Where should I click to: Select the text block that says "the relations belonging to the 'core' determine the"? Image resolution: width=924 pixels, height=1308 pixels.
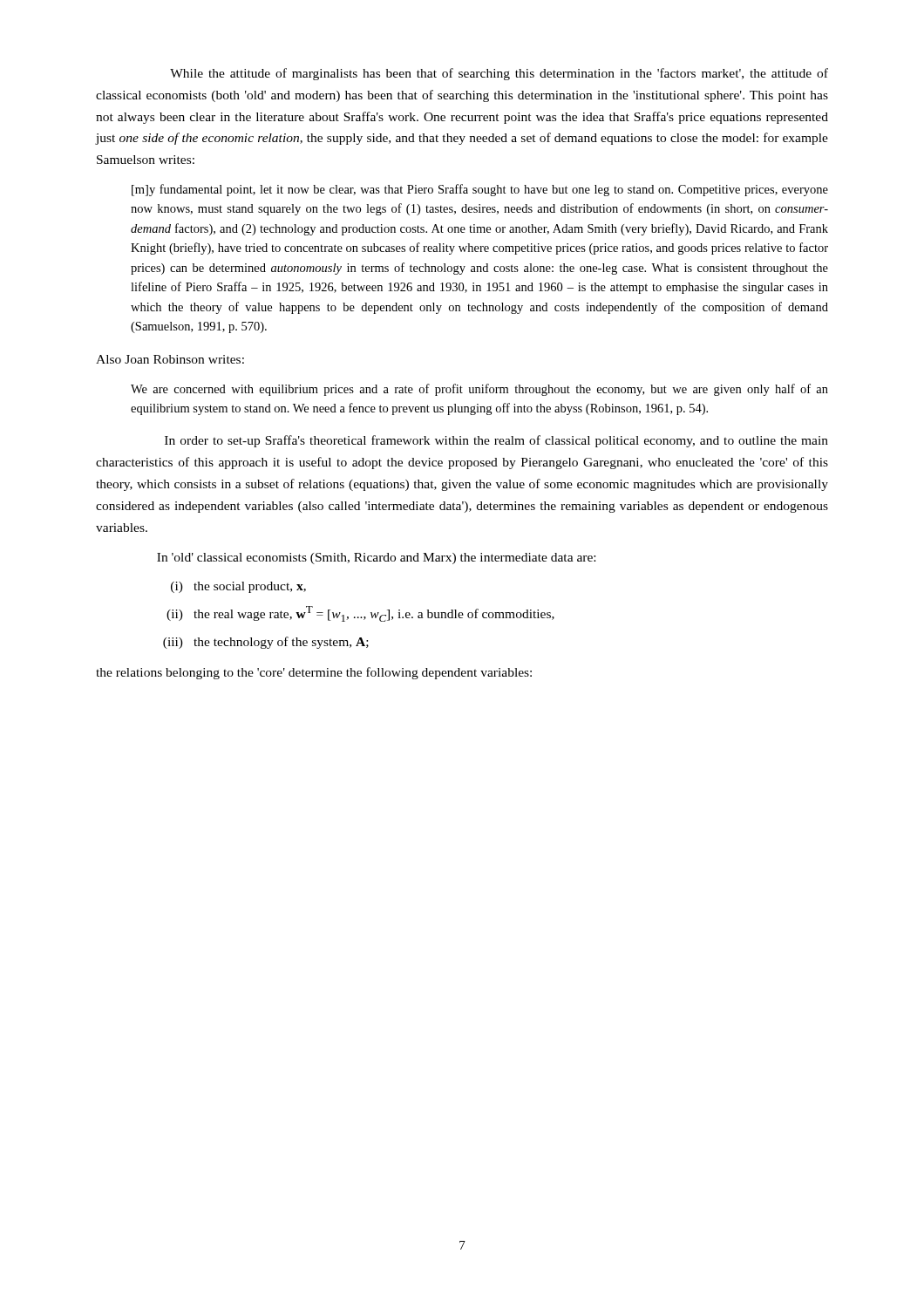(x=462, y=672)
